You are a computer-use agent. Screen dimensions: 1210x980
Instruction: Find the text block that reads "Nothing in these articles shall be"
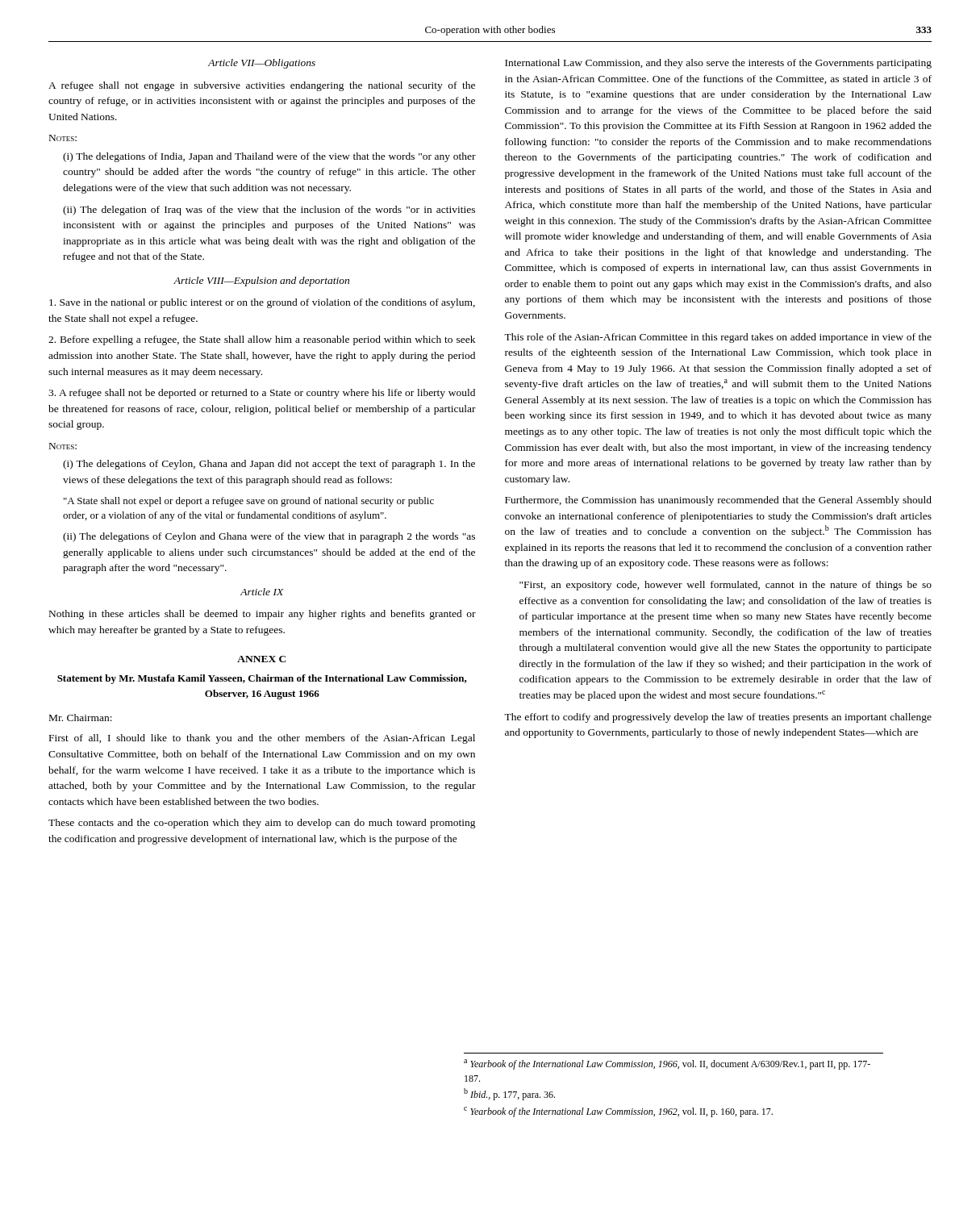(262, 622)
